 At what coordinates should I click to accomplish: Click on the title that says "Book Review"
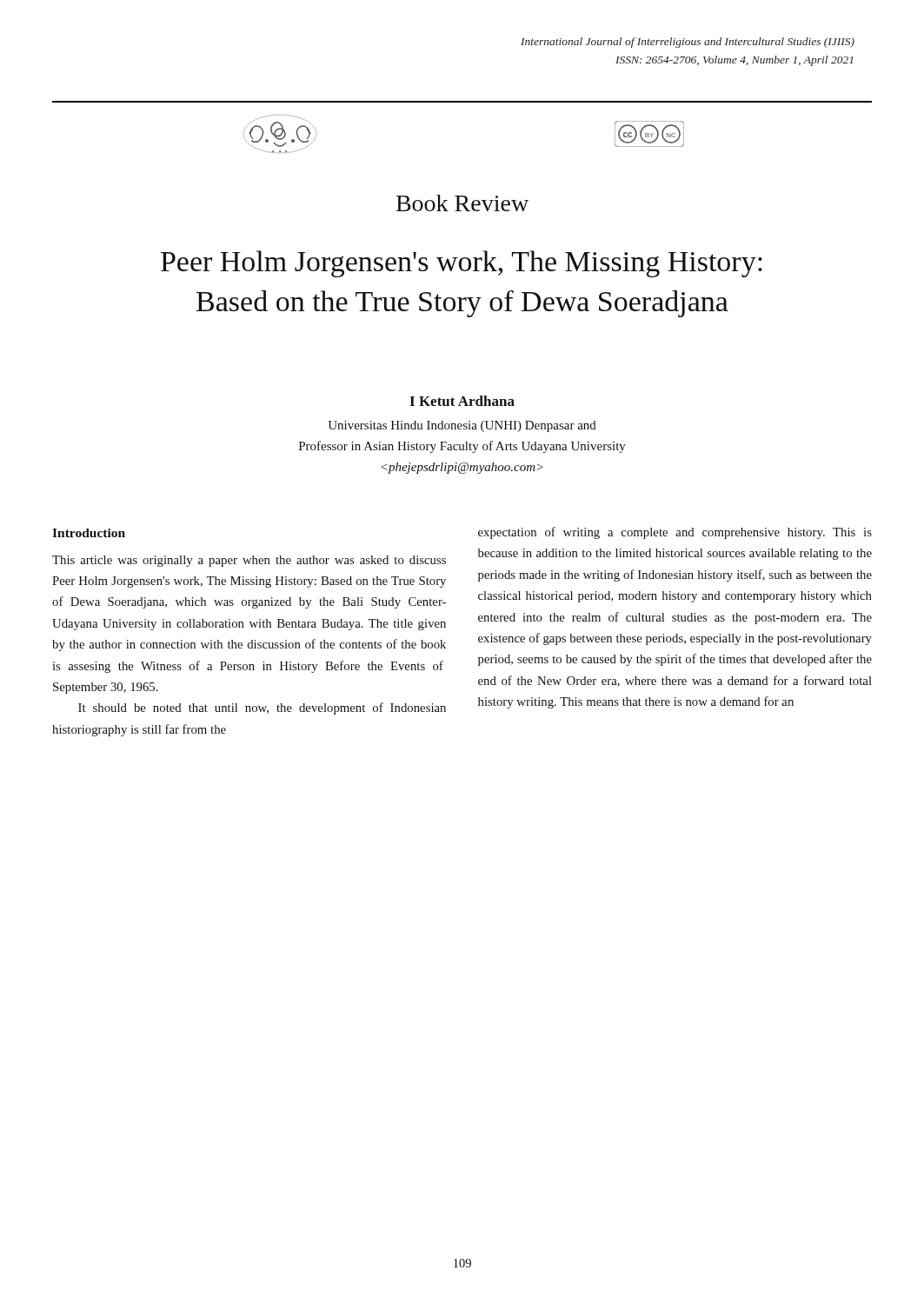[x=462, y=203]
